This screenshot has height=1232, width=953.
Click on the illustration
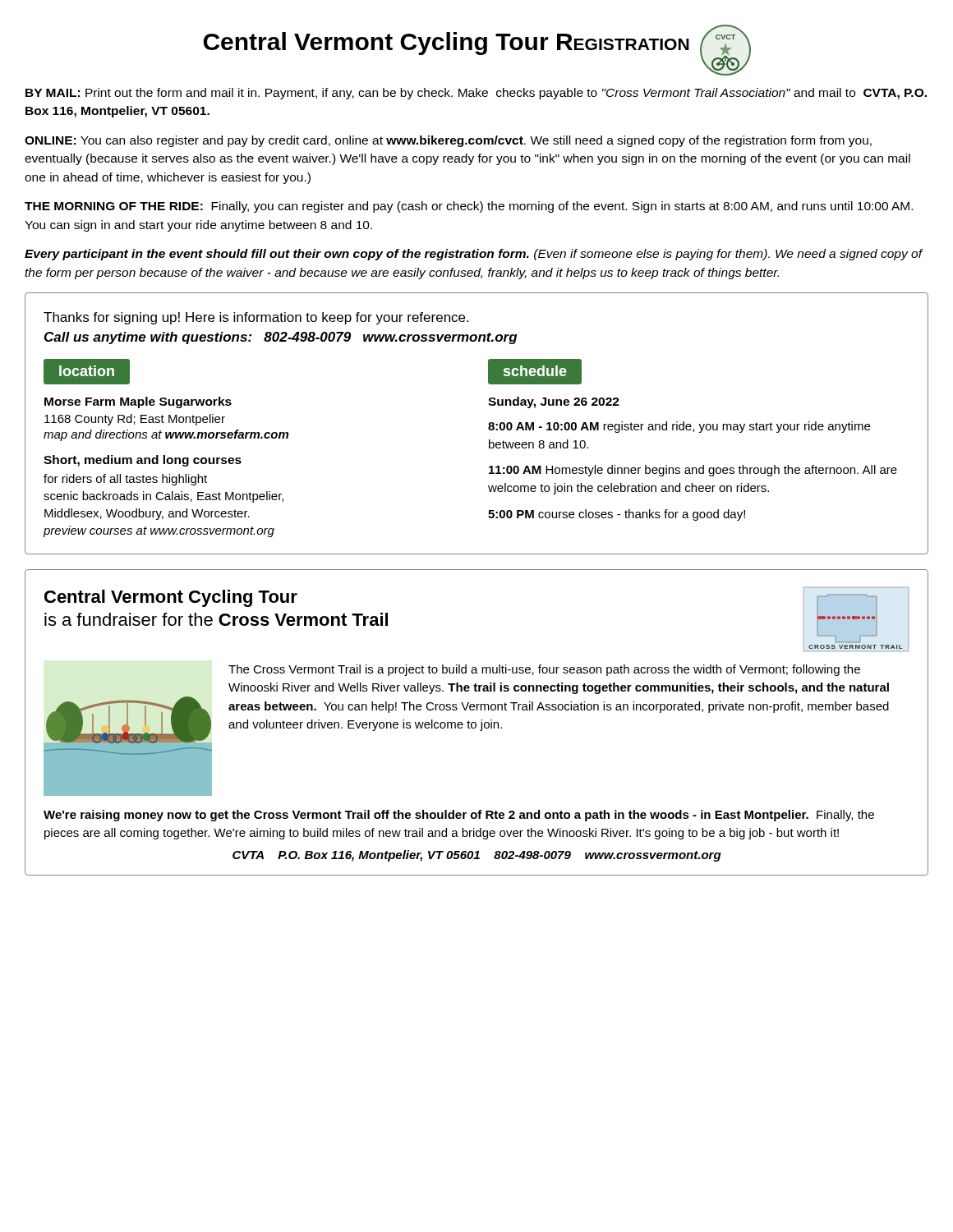click(x=128, y=728)
